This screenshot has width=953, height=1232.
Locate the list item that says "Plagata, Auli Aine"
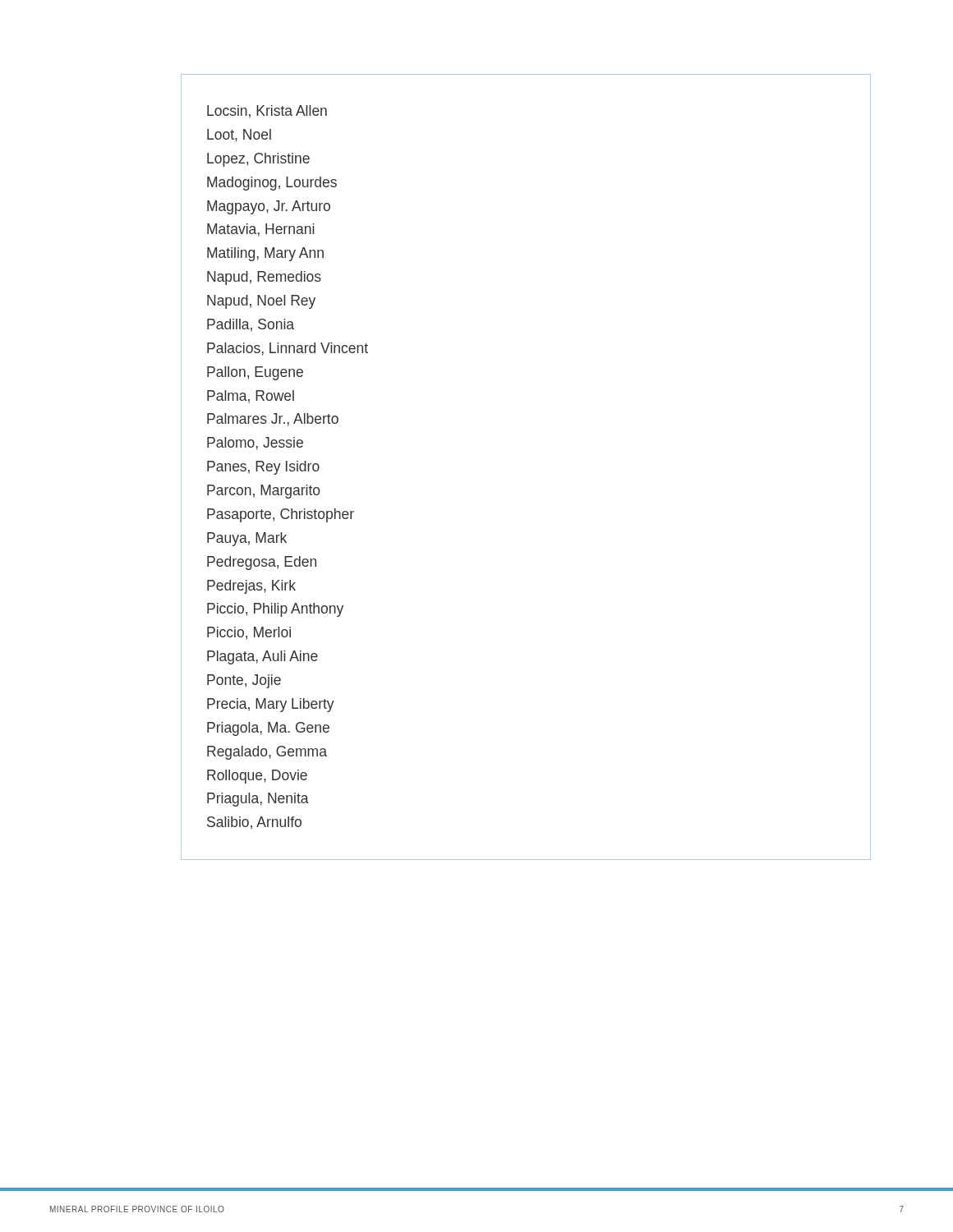coord(262,657)
